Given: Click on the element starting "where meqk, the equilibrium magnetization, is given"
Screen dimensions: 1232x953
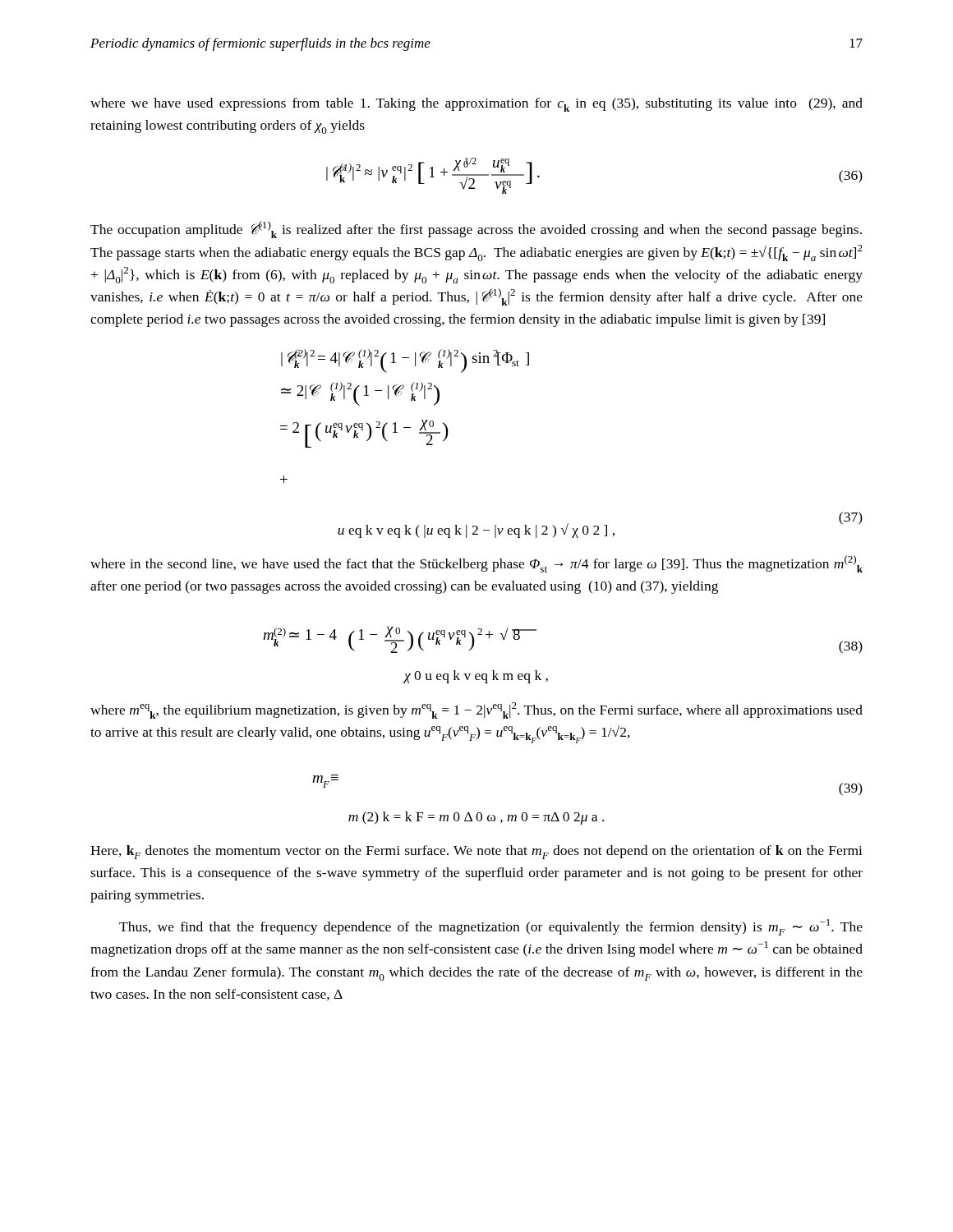Looking at the screenshot, I should point(476,721).
